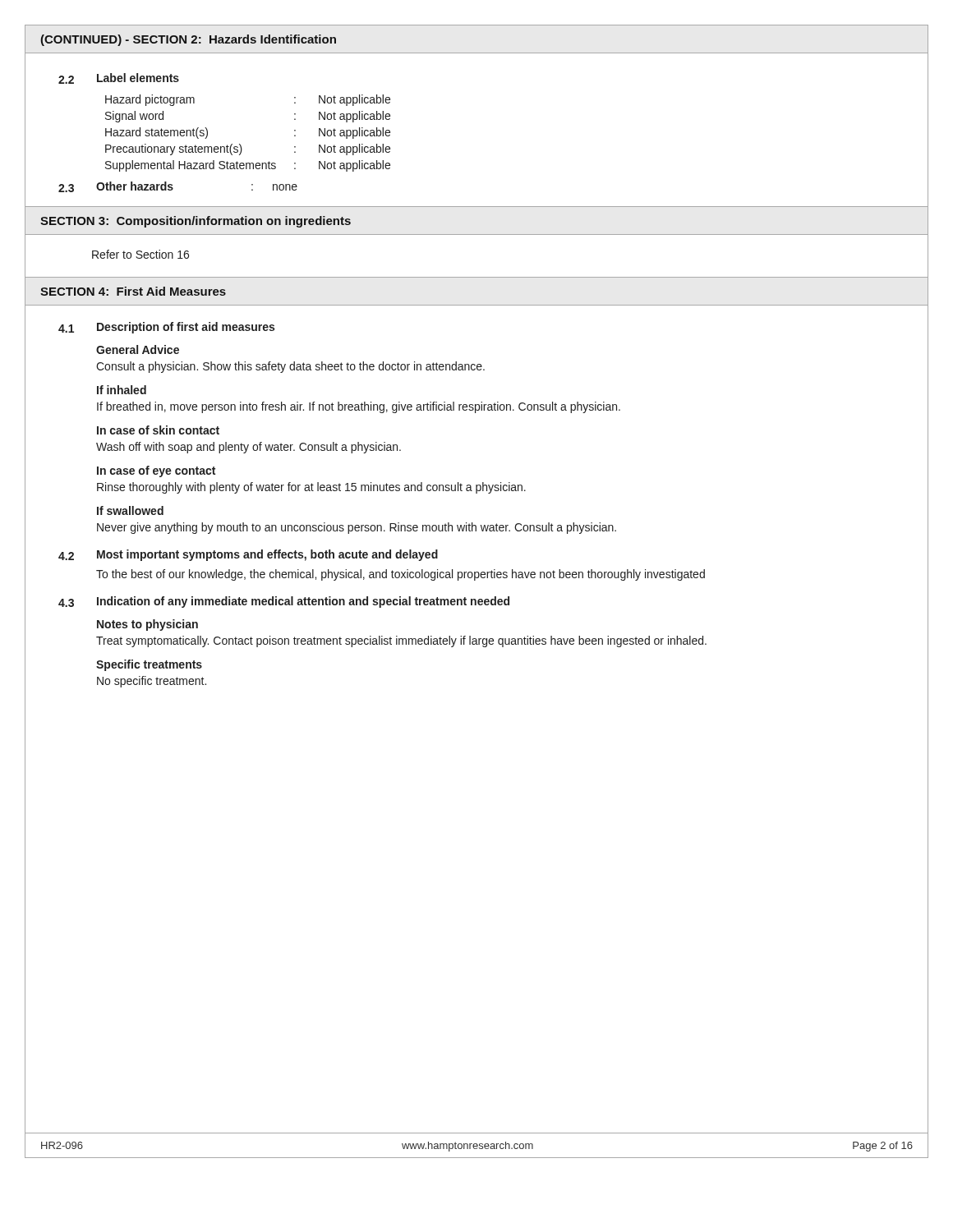Locate the region starting "3 Other hazards : none"

tap(178, 187)
